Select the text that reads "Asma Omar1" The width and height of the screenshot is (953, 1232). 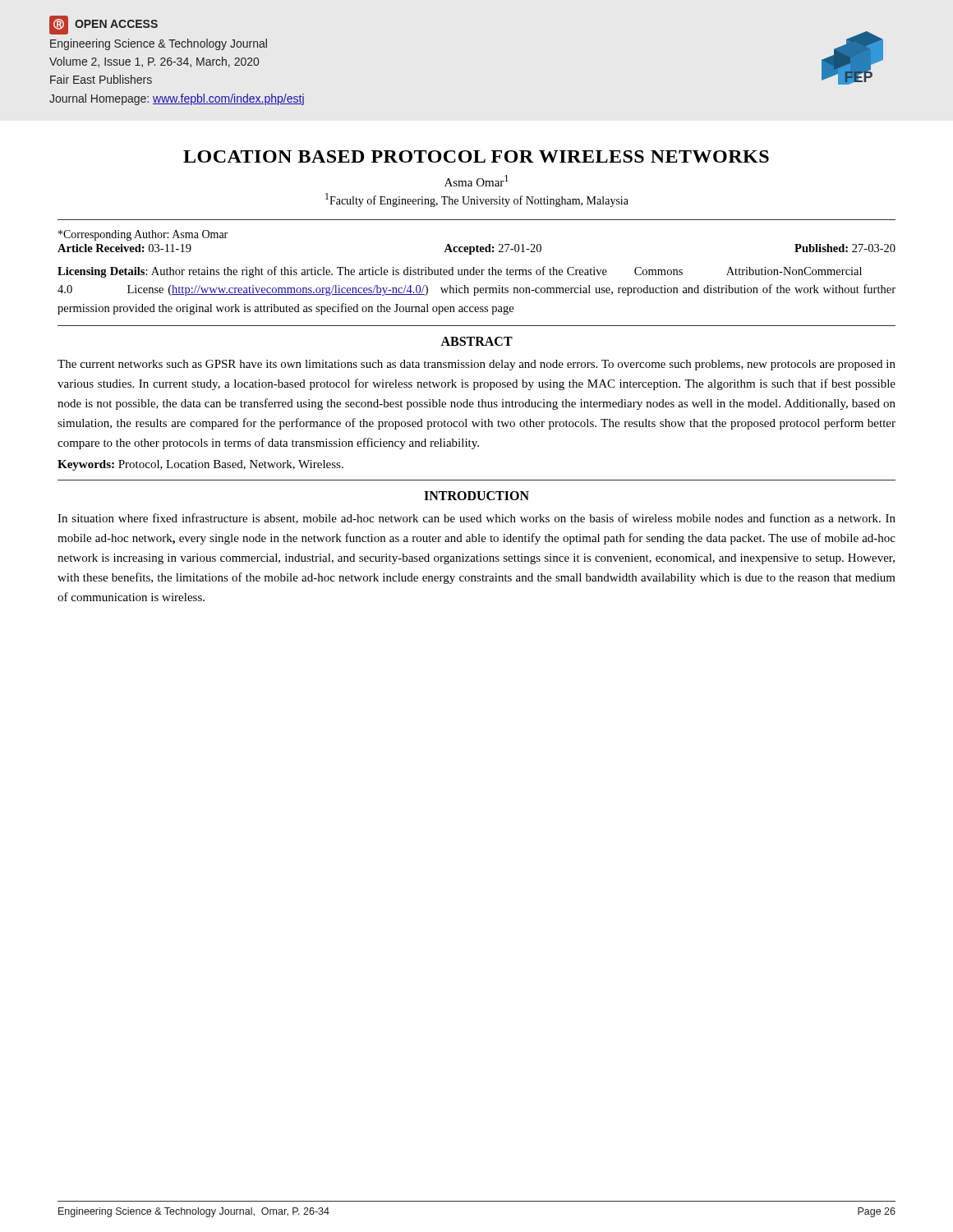pos(476,181)
